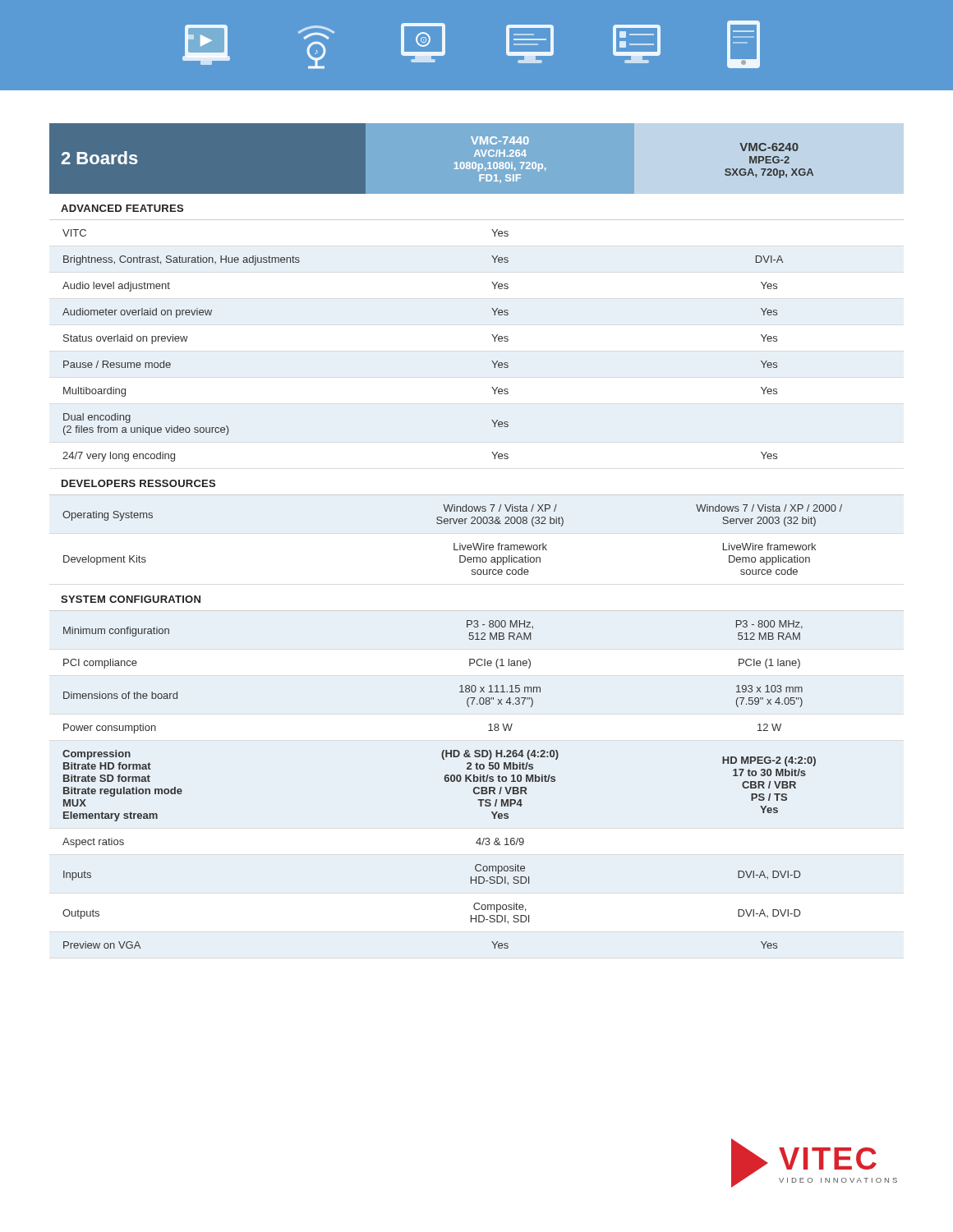953x1232 pixels.
Task: Click on the table containing "2 Boards"
Action: point(476,541)
